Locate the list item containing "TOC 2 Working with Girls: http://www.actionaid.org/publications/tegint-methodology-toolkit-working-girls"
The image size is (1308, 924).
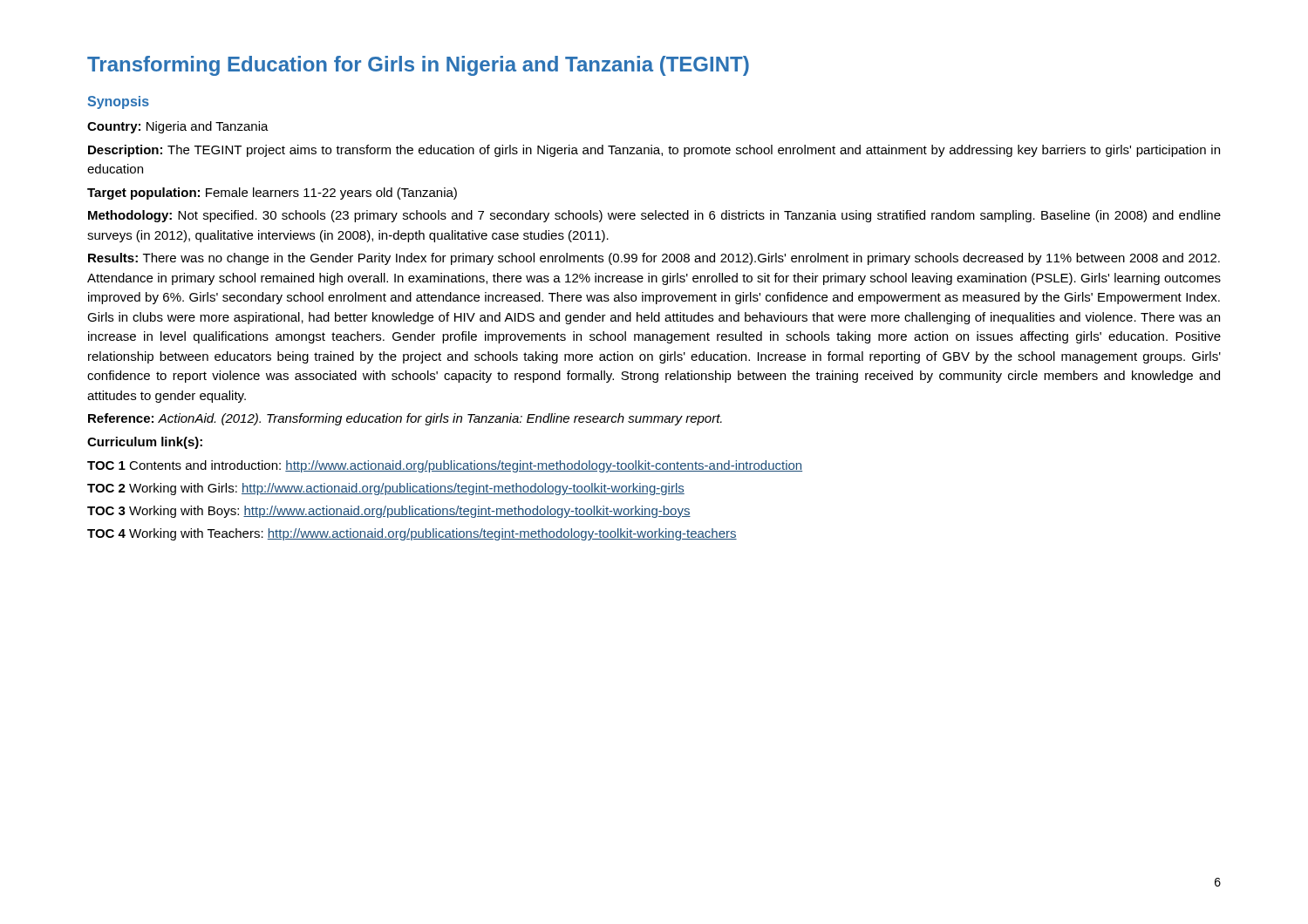coord(386,488)
